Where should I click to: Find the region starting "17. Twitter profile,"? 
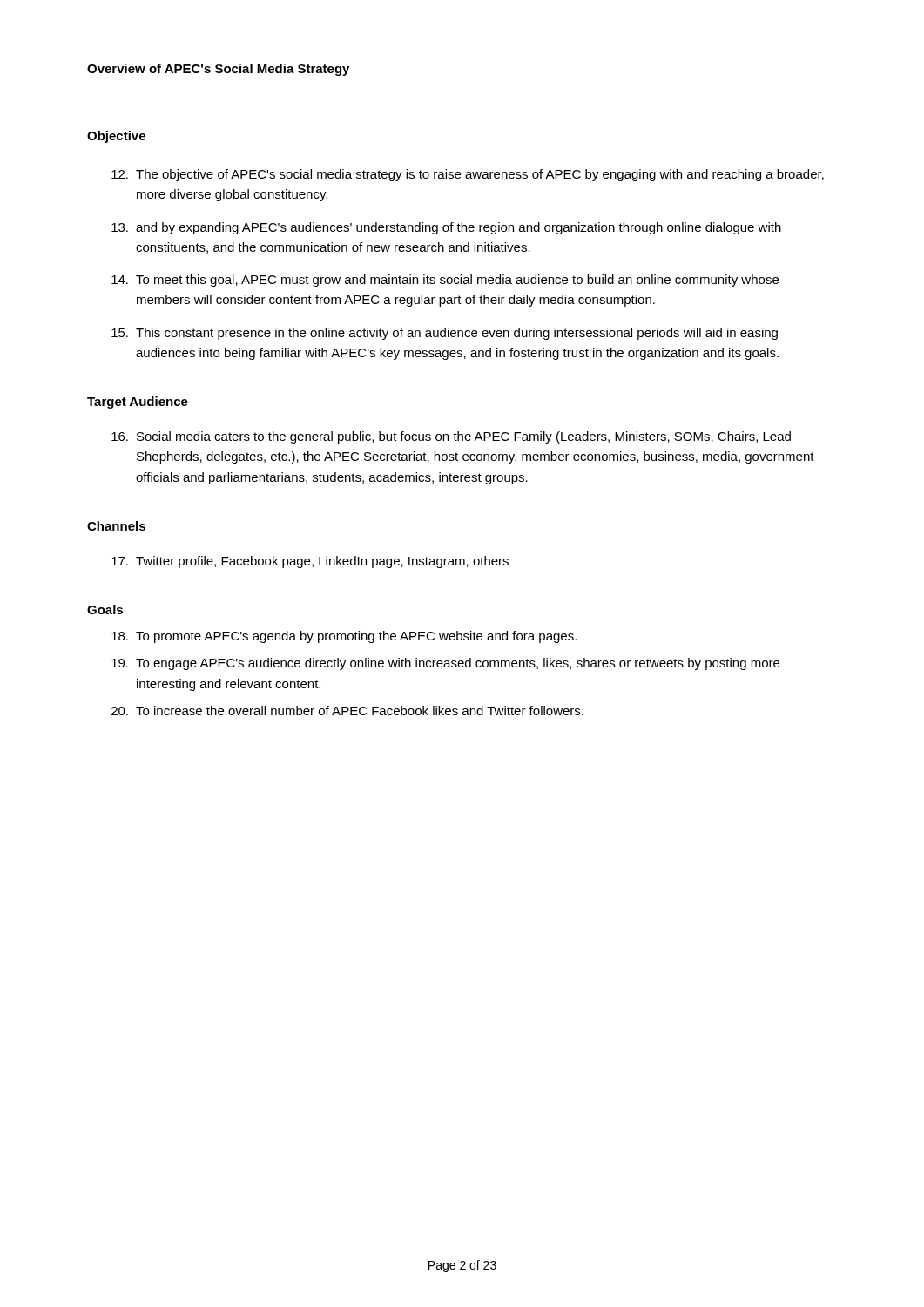point(462,561)
